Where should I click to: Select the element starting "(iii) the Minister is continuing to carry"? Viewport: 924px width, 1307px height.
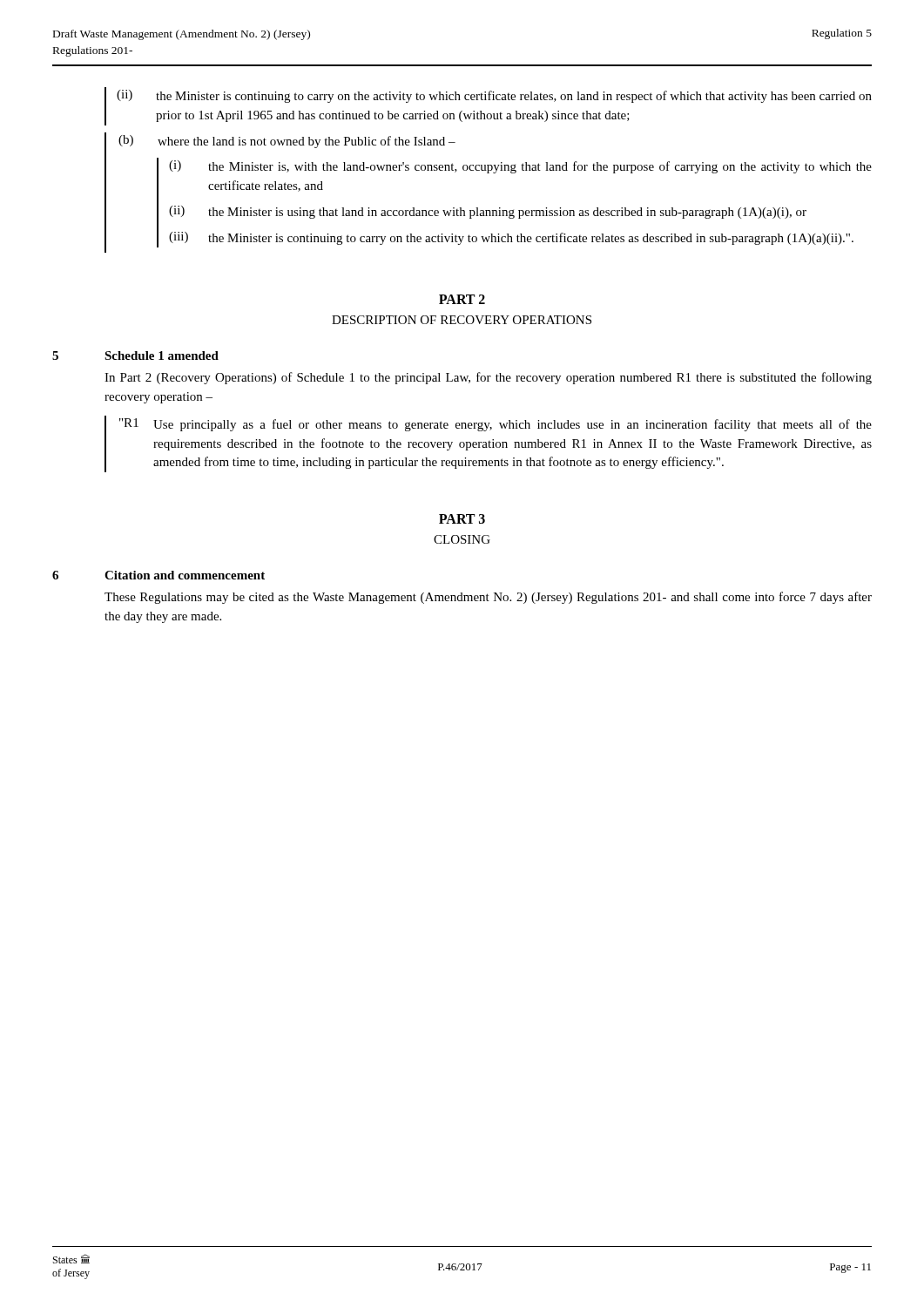pyautogui.click(x=520, y=238)
